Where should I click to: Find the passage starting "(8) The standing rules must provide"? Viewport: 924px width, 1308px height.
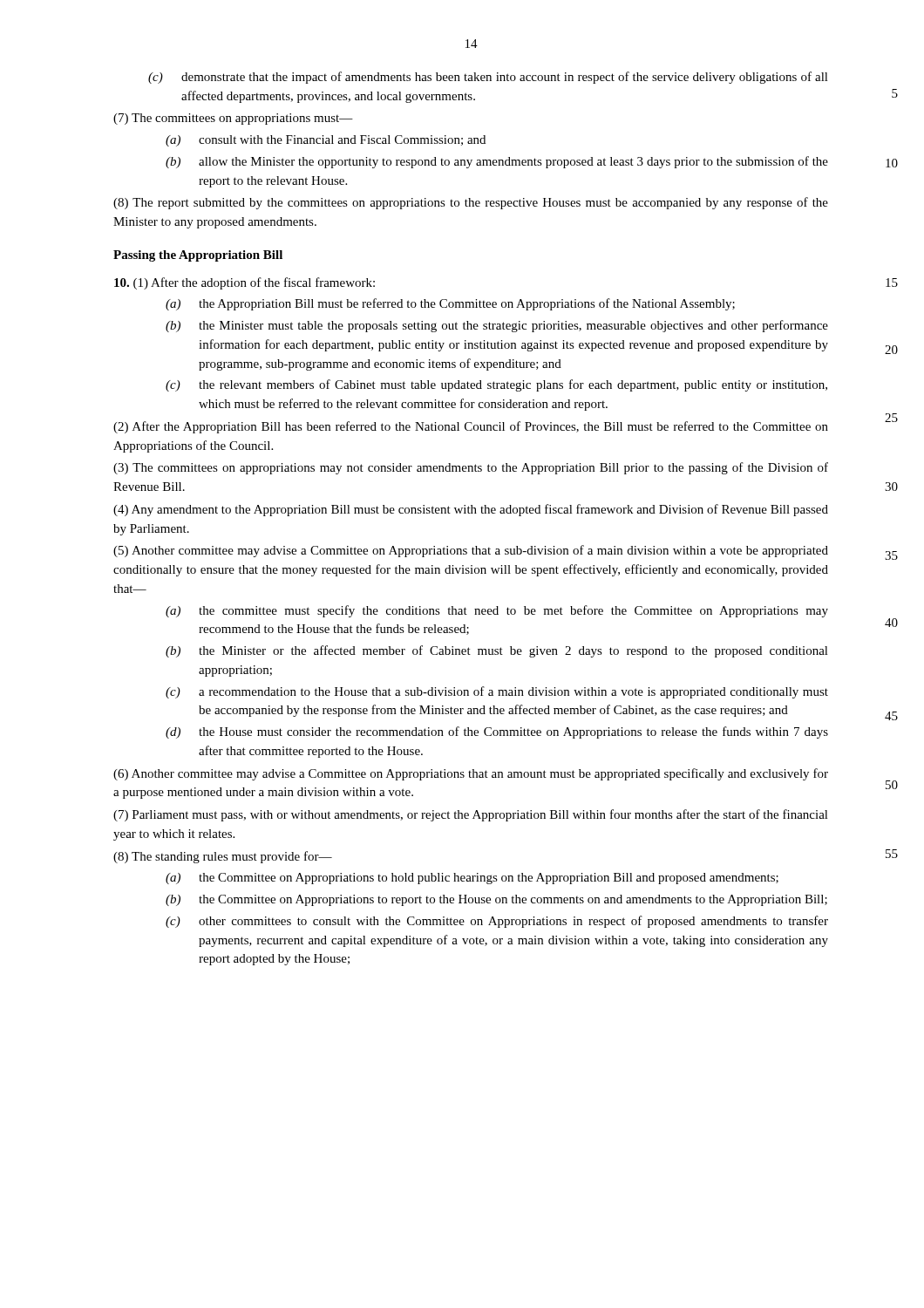click(x=222, y=856)
